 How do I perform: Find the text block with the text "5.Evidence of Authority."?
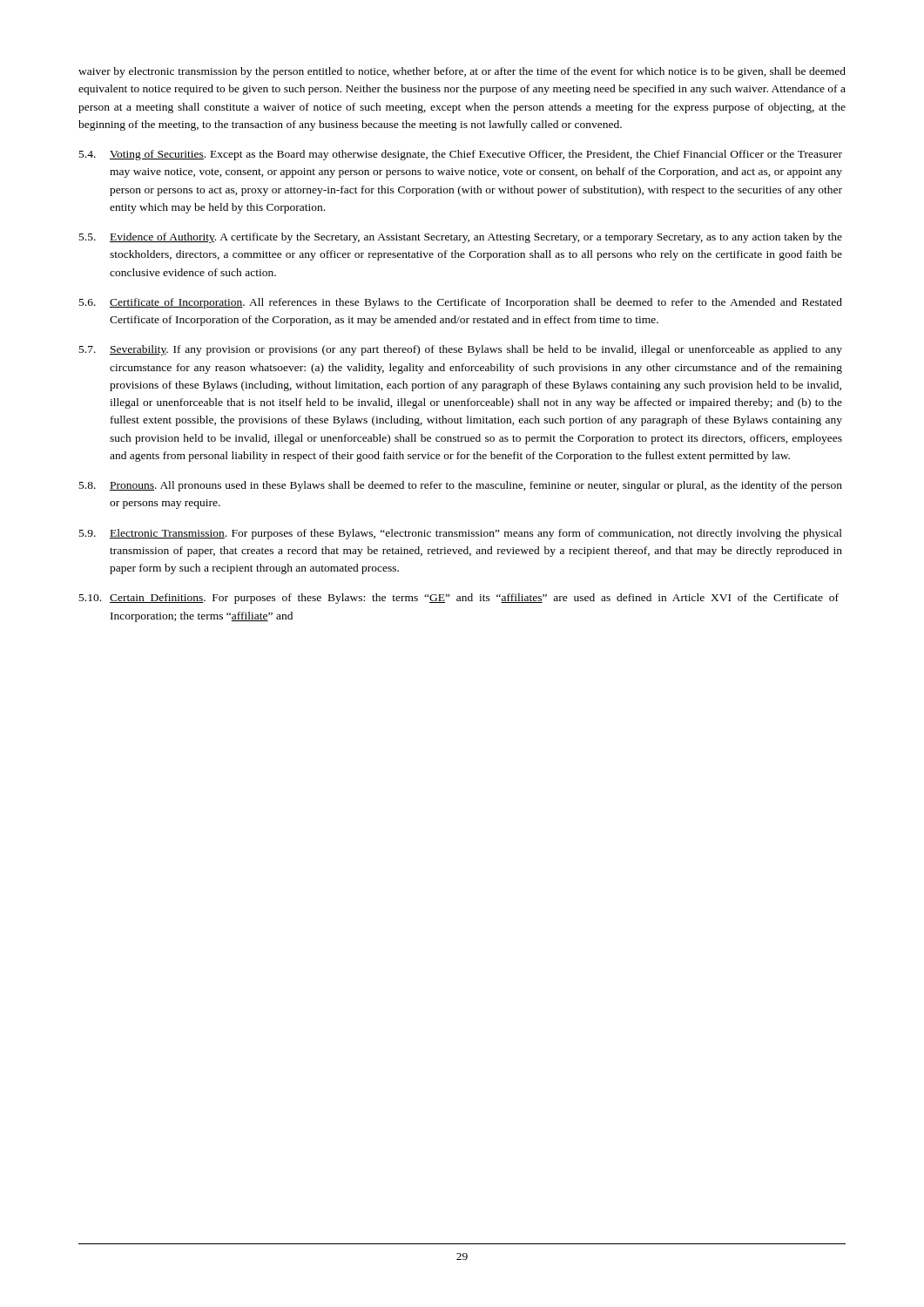click(x=460, y=255)
